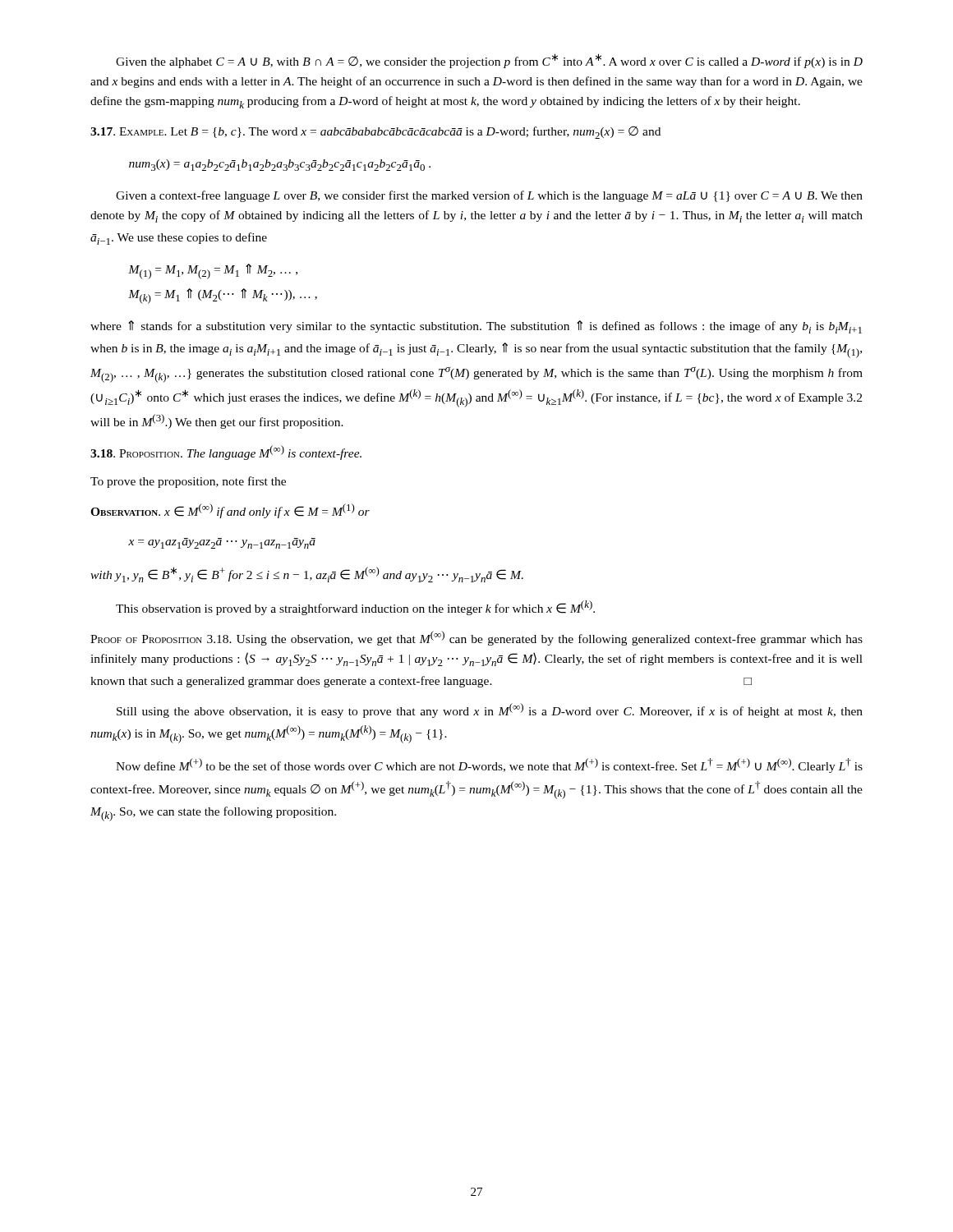Navigate to the text block starting "This observation is proved"
Image resolution: width=953 pixels, height=1232 pixels.
pos(476,607)
